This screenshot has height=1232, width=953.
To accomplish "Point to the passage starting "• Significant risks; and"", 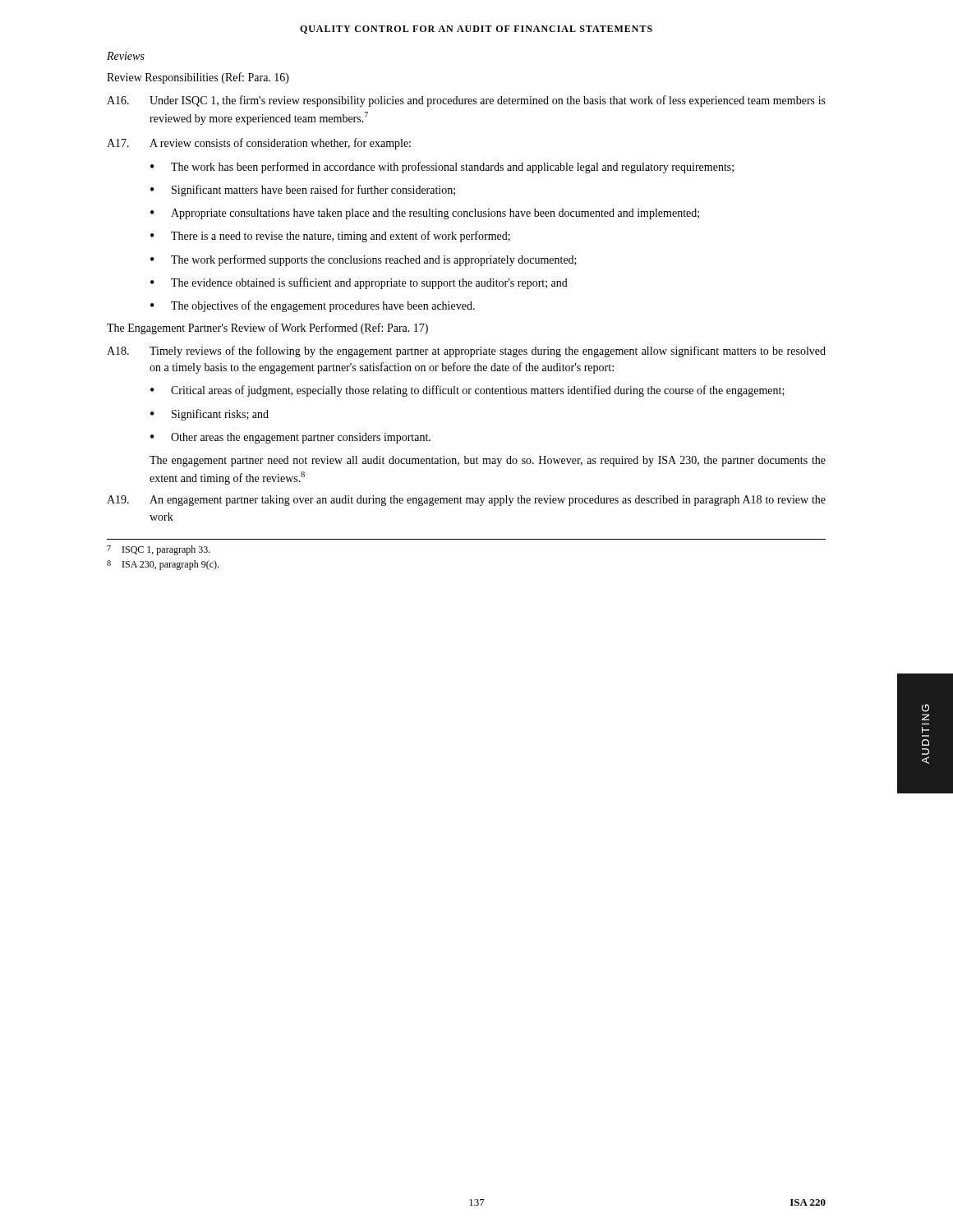I will [x=209, y=415].
